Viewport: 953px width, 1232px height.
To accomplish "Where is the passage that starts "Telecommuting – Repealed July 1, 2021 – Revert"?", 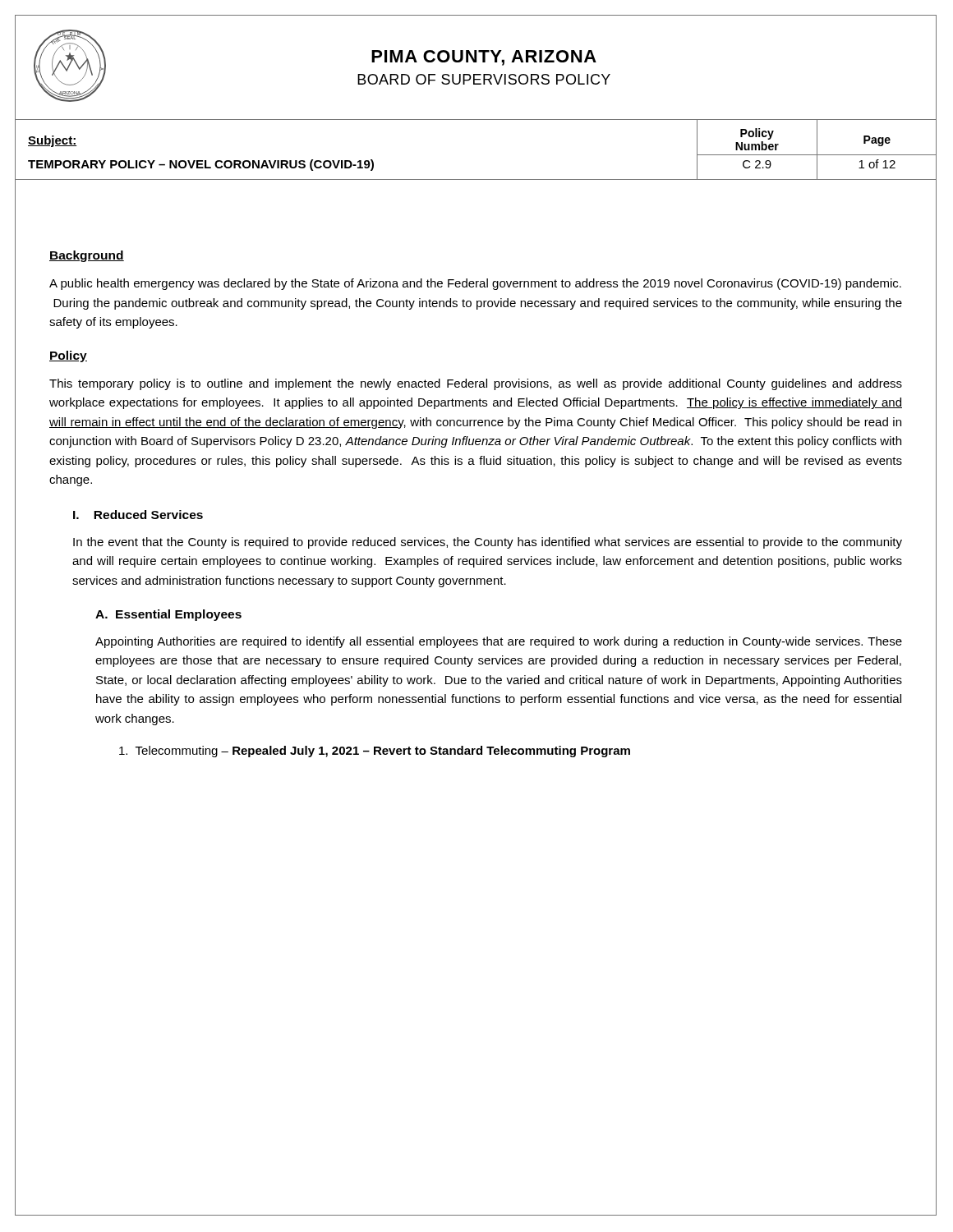I will pos(375,751).
